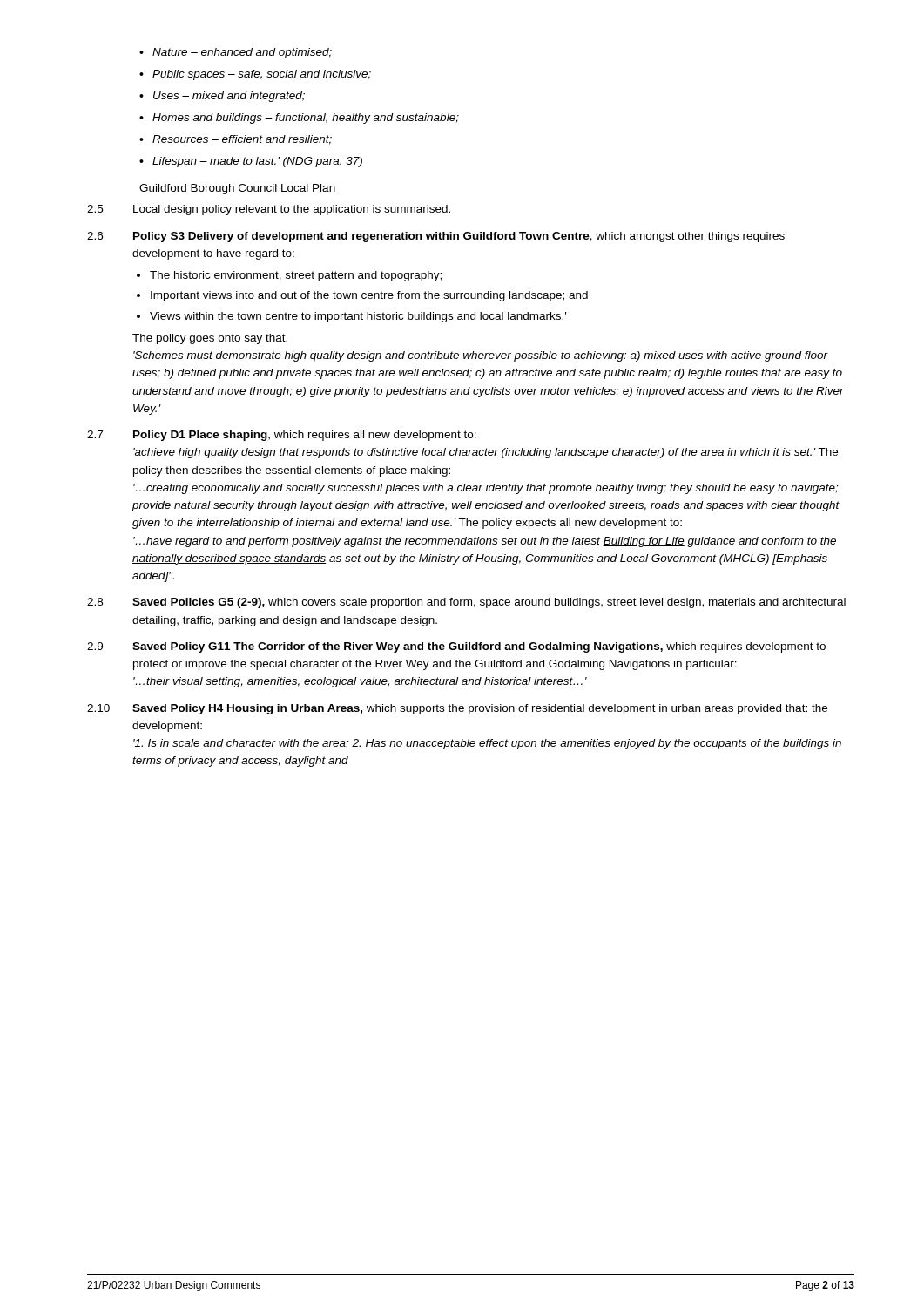Screen dimensions: 1307x924
Task: Select the text starting "10 Saved Policy H4 Housing in"
Action: [x=471, y=735]
